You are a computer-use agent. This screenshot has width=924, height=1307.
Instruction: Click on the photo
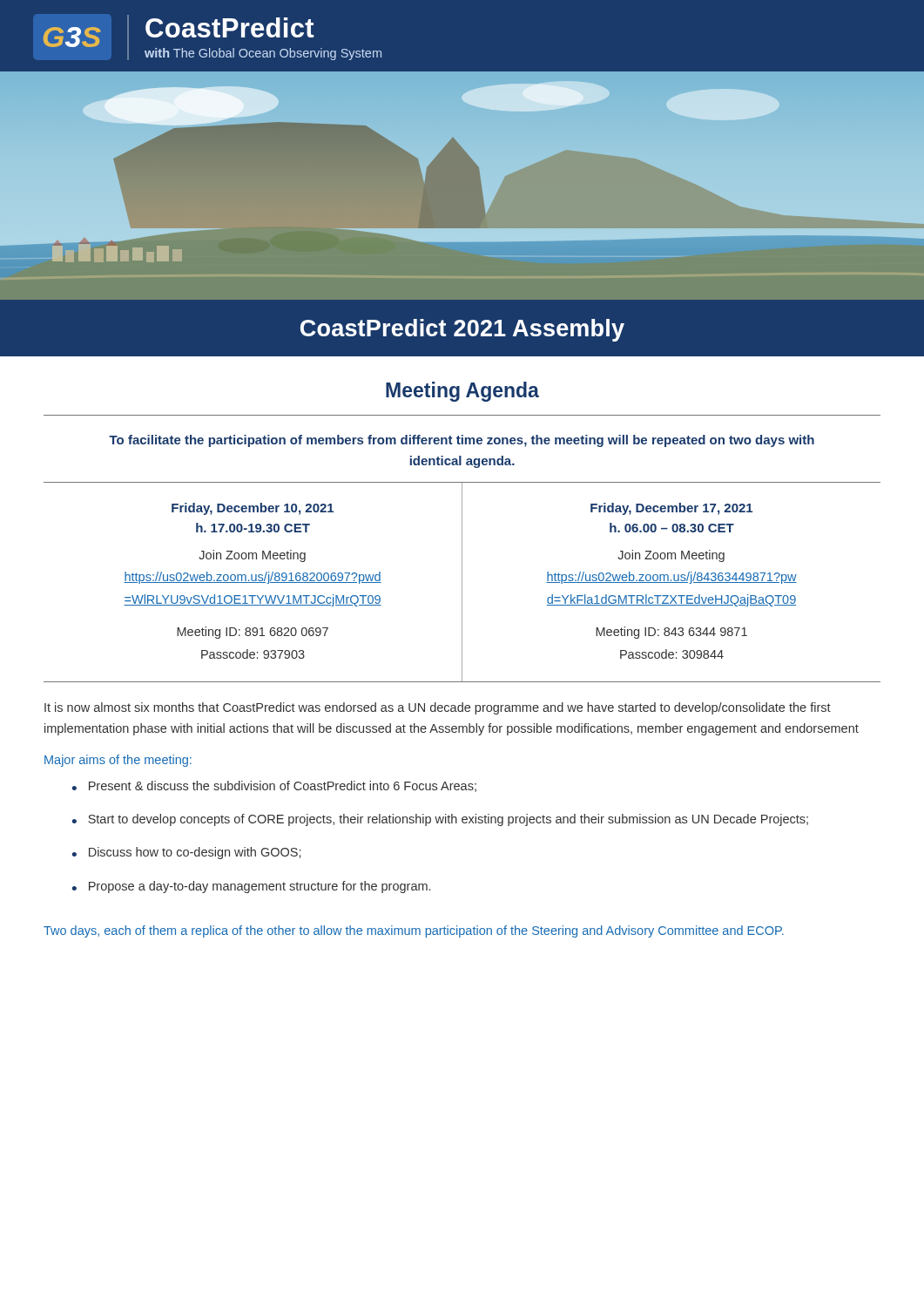462,186
